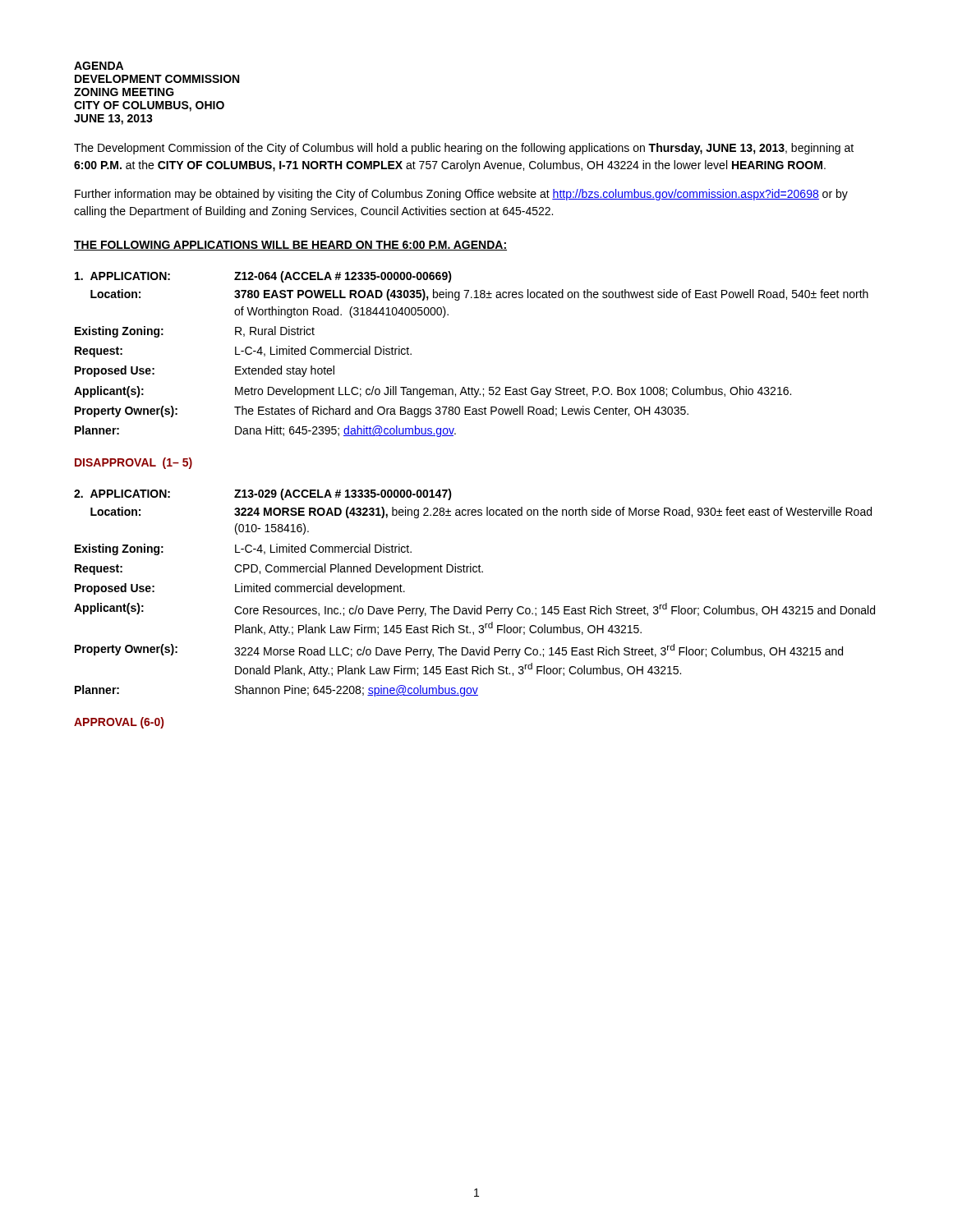Where is the passage that starts "Further information may"?
Screen dimensions: 1232x953
click(x=461, y=202)
